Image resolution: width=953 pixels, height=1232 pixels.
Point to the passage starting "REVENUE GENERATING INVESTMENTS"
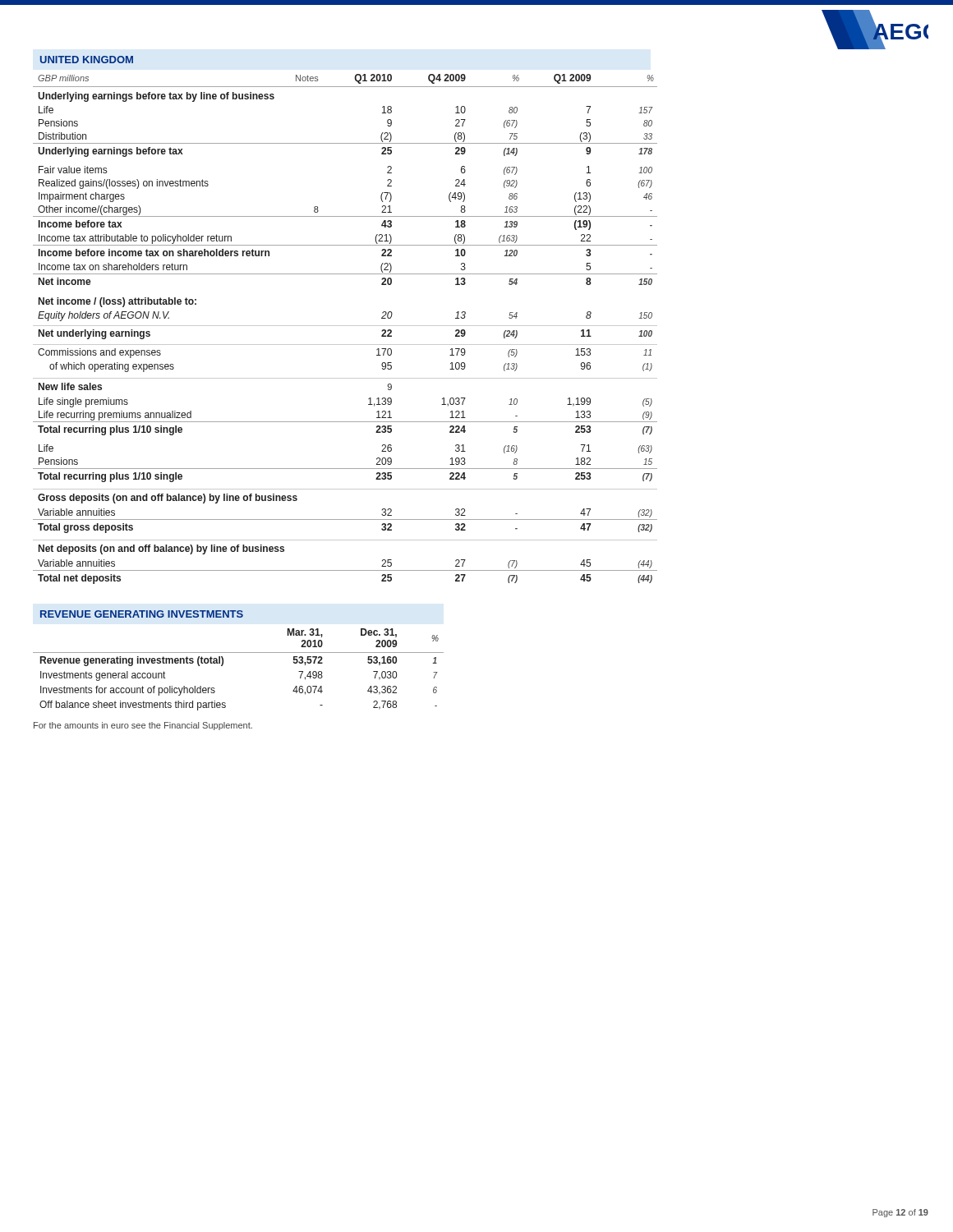pos(141,614)
